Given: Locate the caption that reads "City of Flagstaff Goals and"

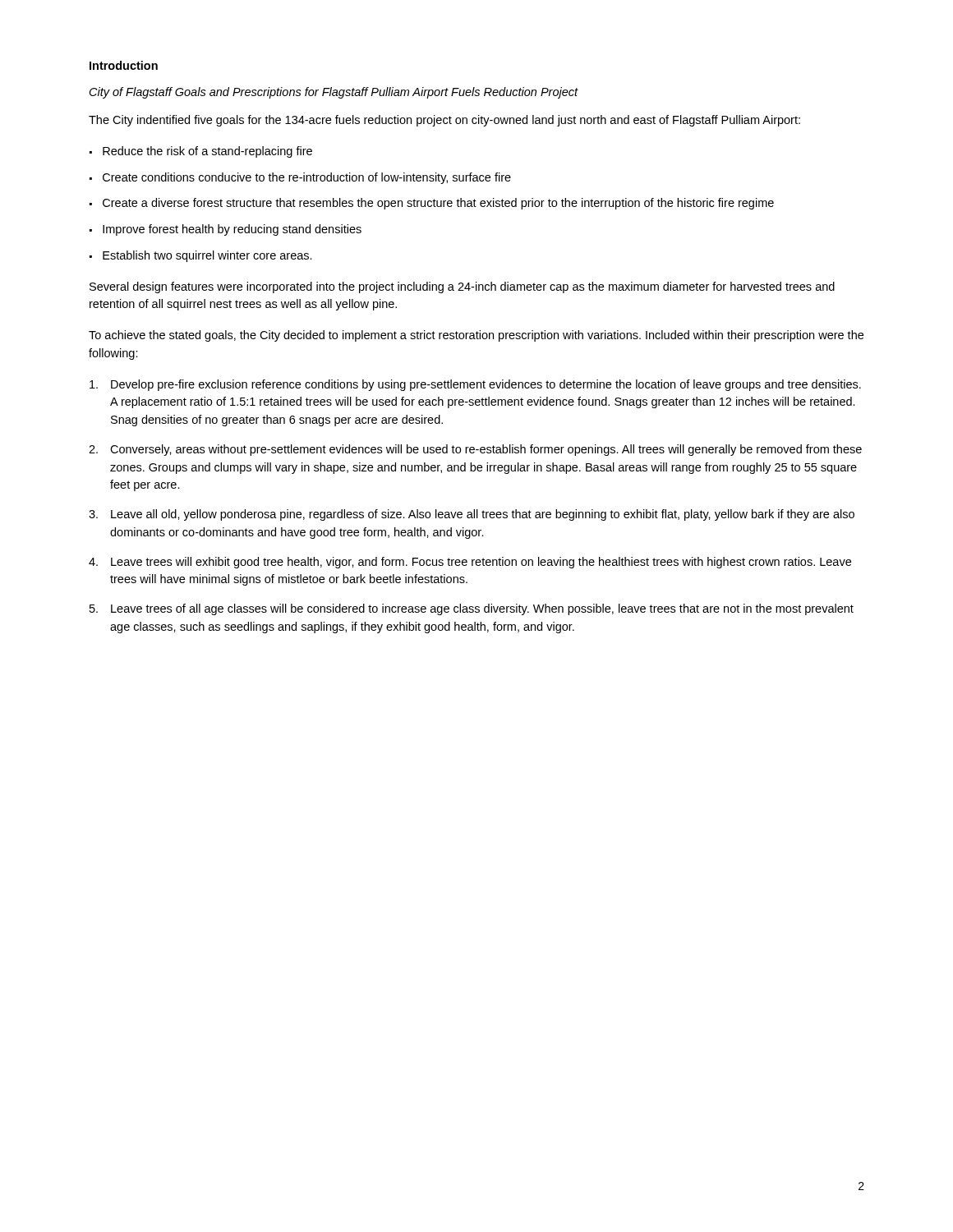Looking at the screenshot, I should point(333,92).
